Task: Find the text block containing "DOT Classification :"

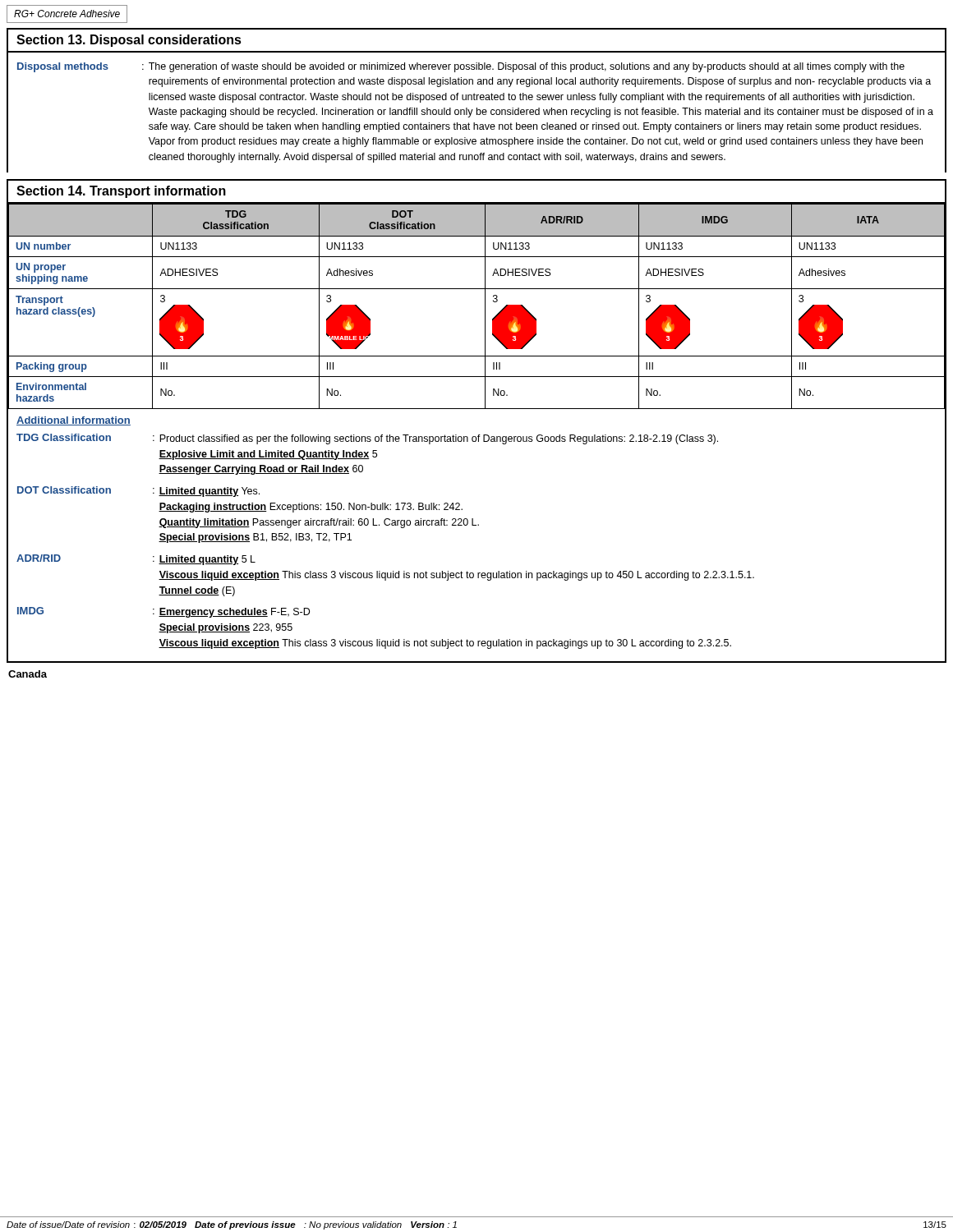Action: 476,515
